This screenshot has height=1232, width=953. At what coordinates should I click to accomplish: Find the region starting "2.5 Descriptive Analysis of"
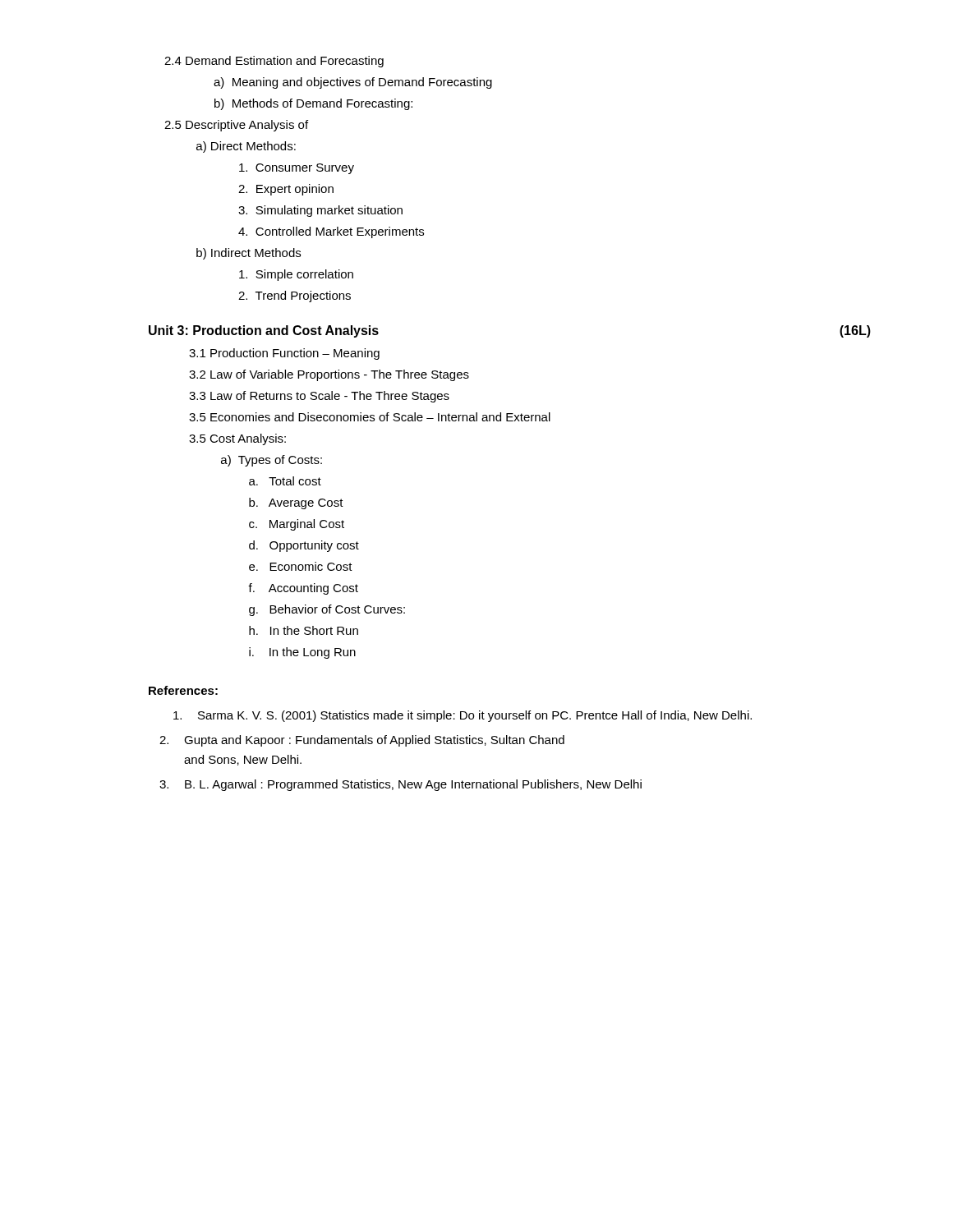(x=236, y=124)
